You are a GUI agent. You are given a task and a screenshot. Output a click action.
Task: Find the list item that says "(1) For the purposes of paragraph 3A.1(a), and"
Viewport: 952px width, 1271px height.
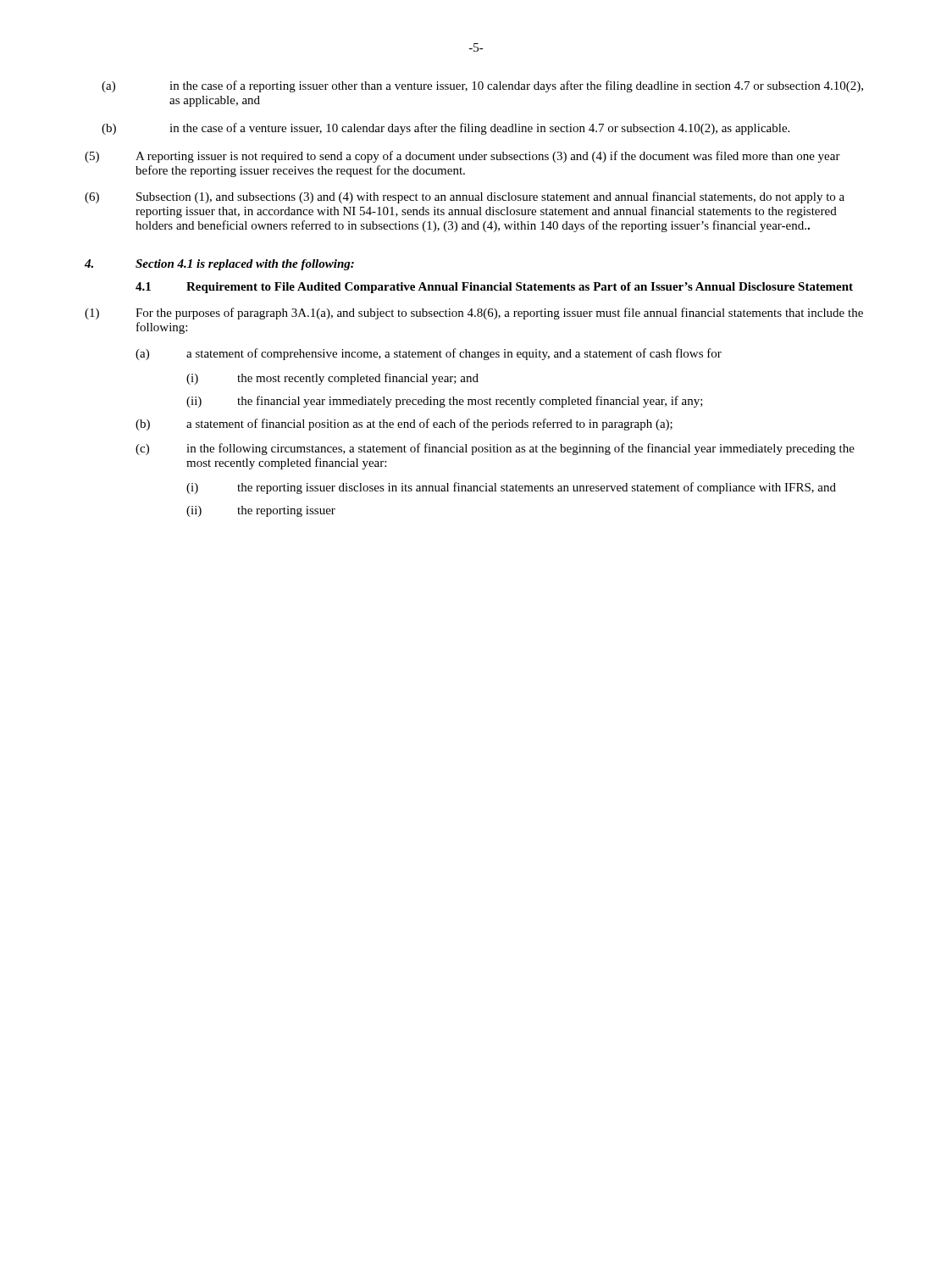[476, 320]
